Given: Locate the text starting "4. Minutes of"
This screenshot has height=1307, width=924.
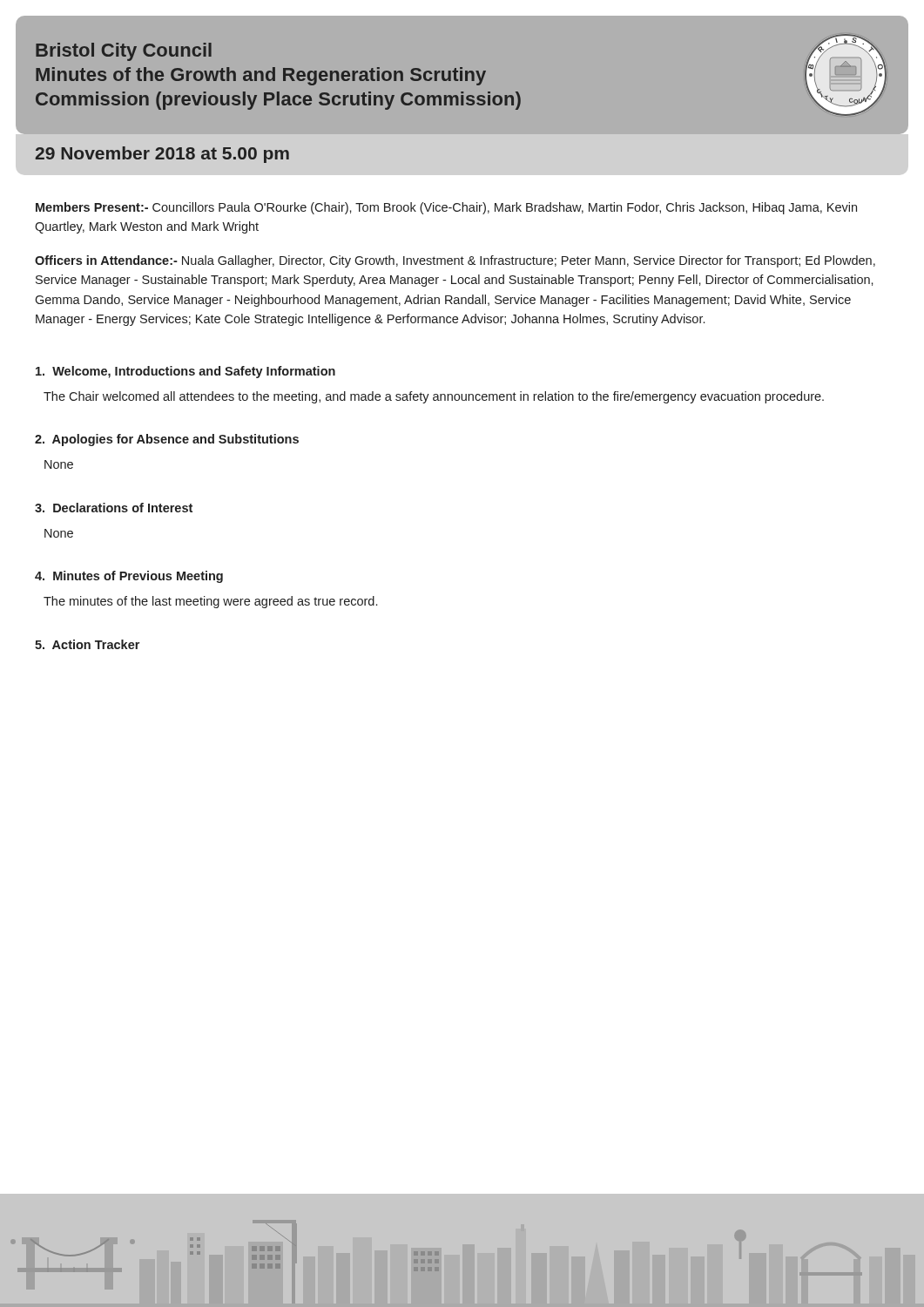Looking at the screenshot, I should (129, 576).
